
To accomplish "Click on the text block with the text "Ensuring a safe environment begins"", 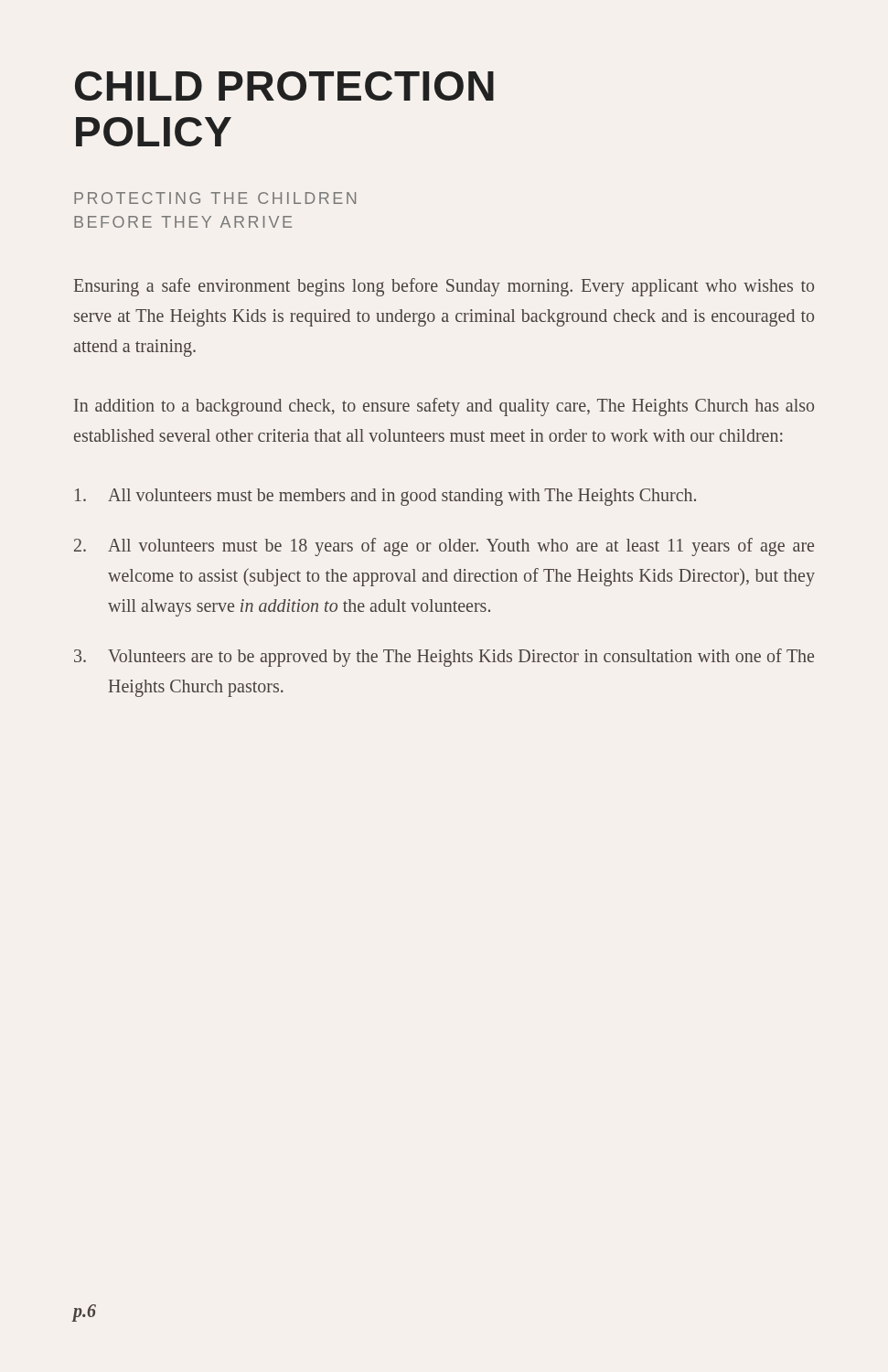I will pyautogui.click(x=444, y=315).
